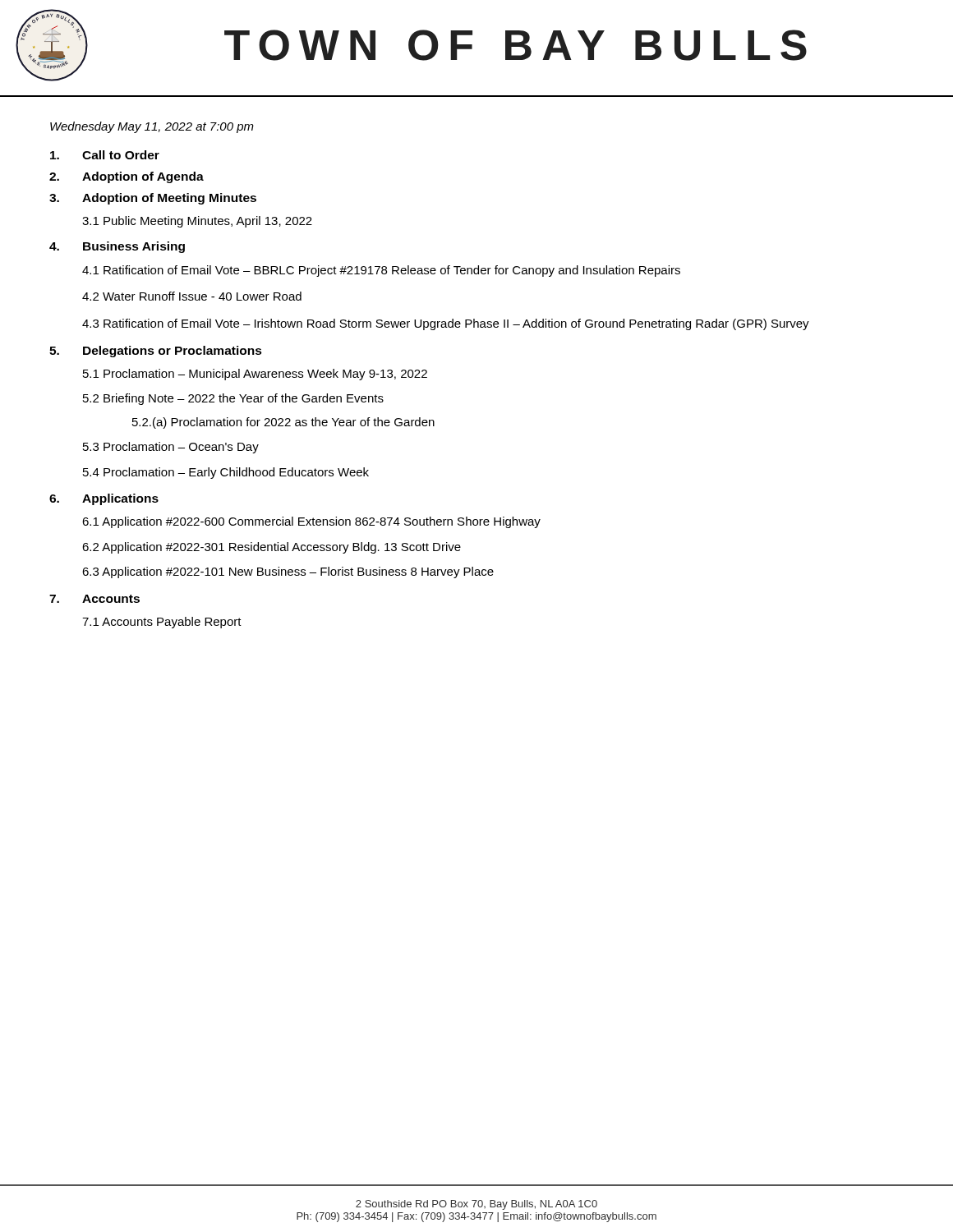Click where it says "7. Accounts"
This screenshot has height=1232, width=953.
(x=95, y=598)
